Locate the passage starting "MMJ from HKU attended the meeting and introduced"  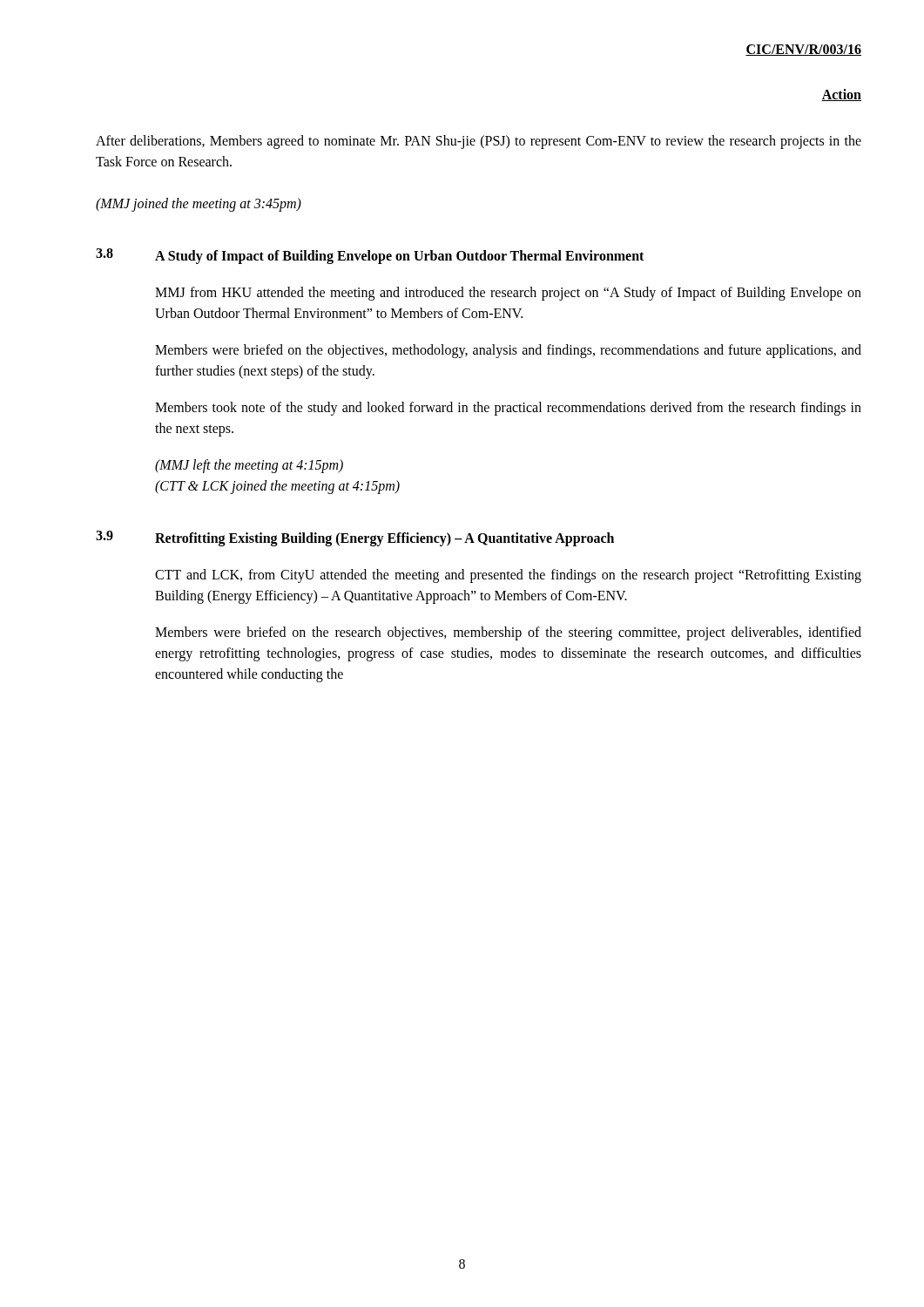pos(508,303)
